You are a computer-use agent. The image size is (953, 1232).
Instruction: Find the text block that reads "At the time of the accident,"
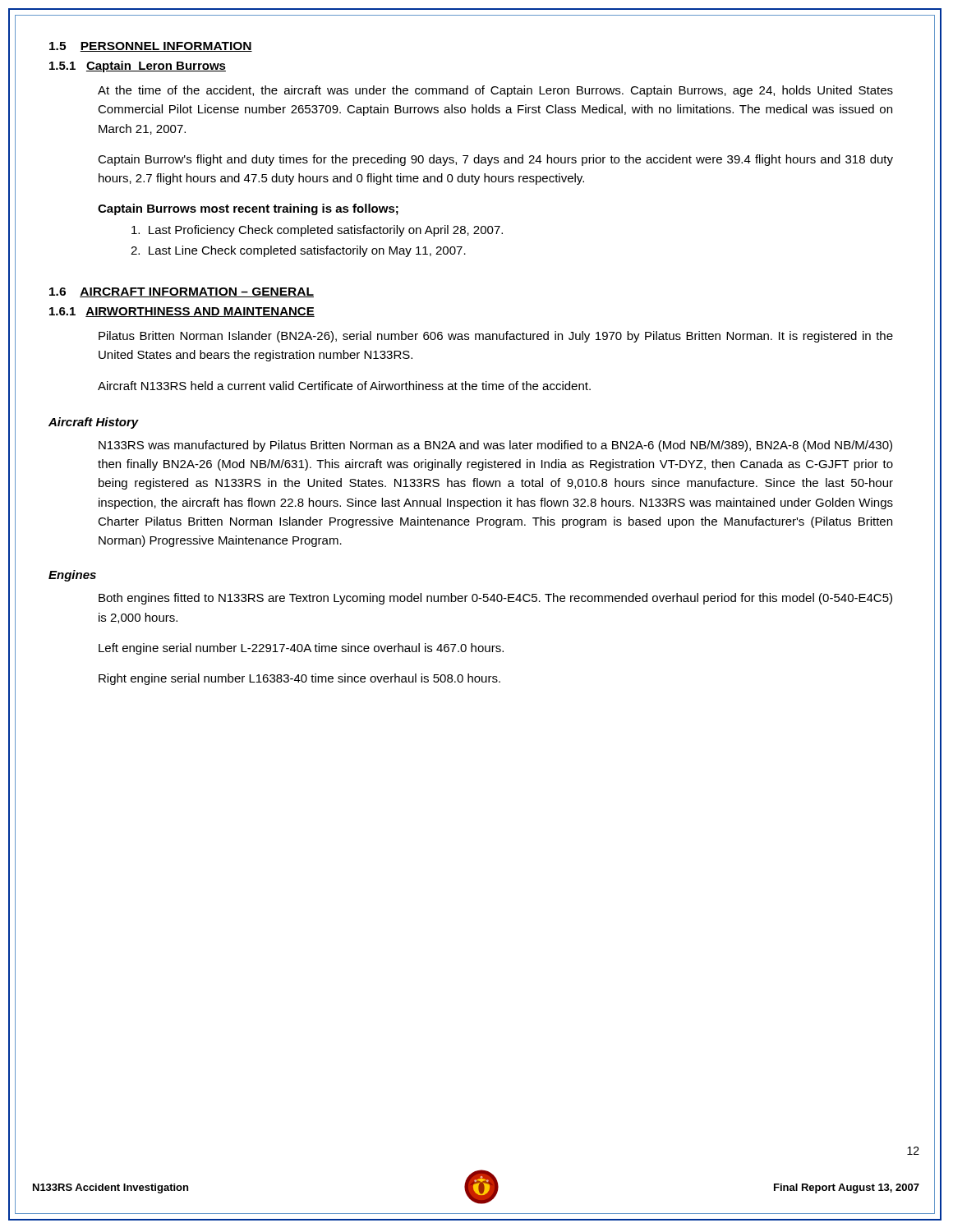pyautogui.click(x=495, y=109)
